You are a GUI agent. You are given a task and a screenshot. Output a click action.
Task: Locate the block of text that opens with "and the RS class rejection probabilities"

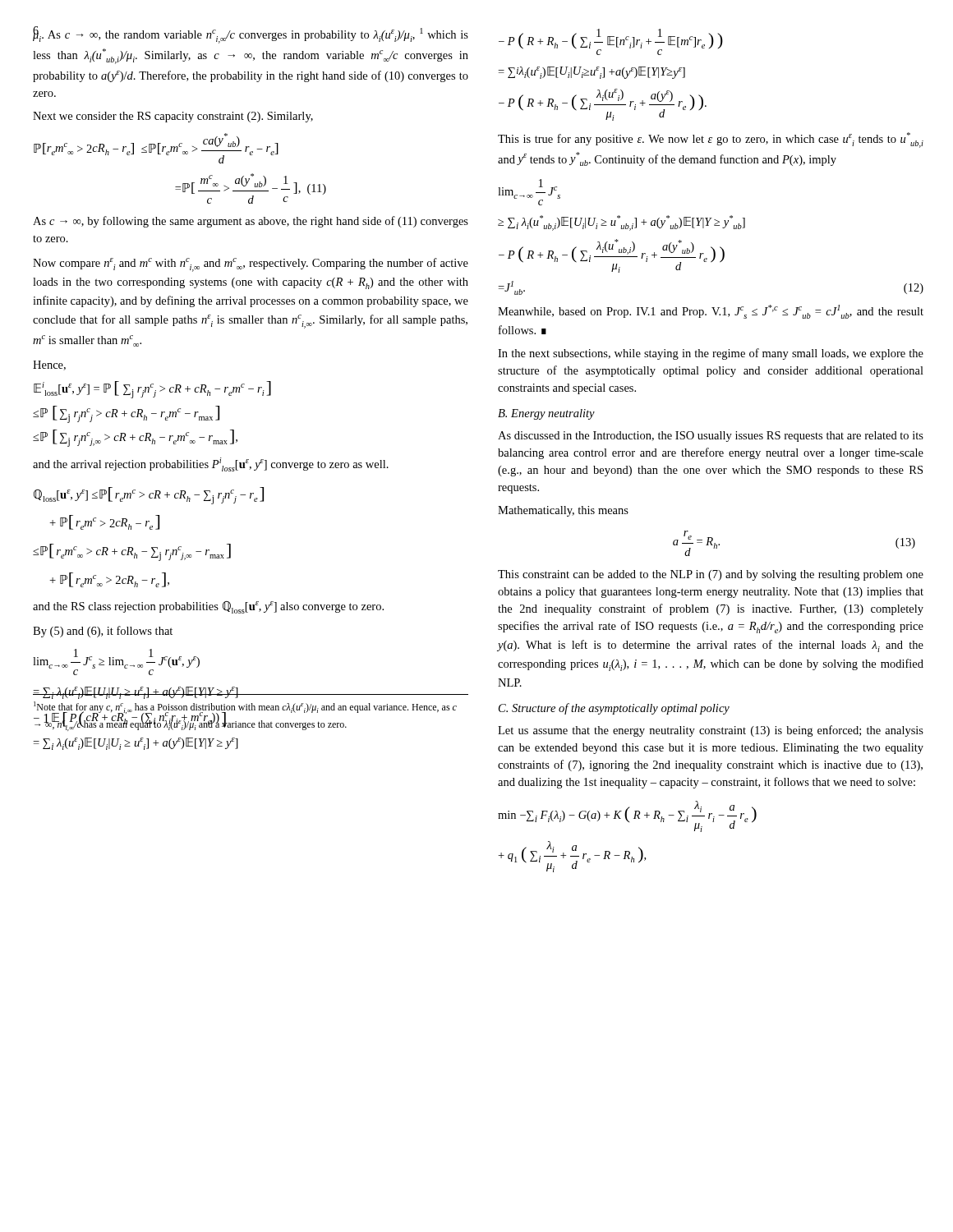[251, 607]
